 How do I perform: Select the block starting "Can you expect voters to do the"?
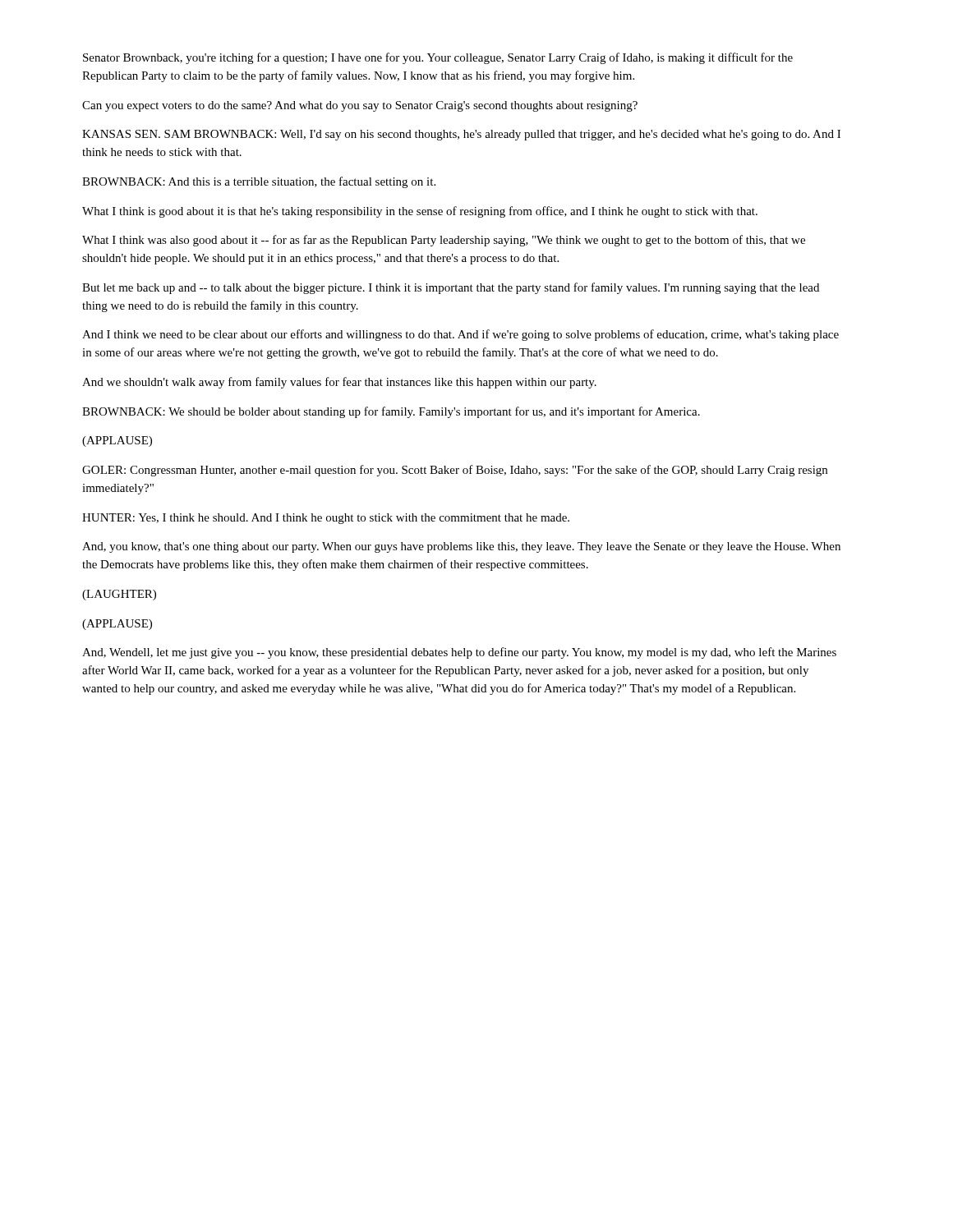click(x=360, y=105)
